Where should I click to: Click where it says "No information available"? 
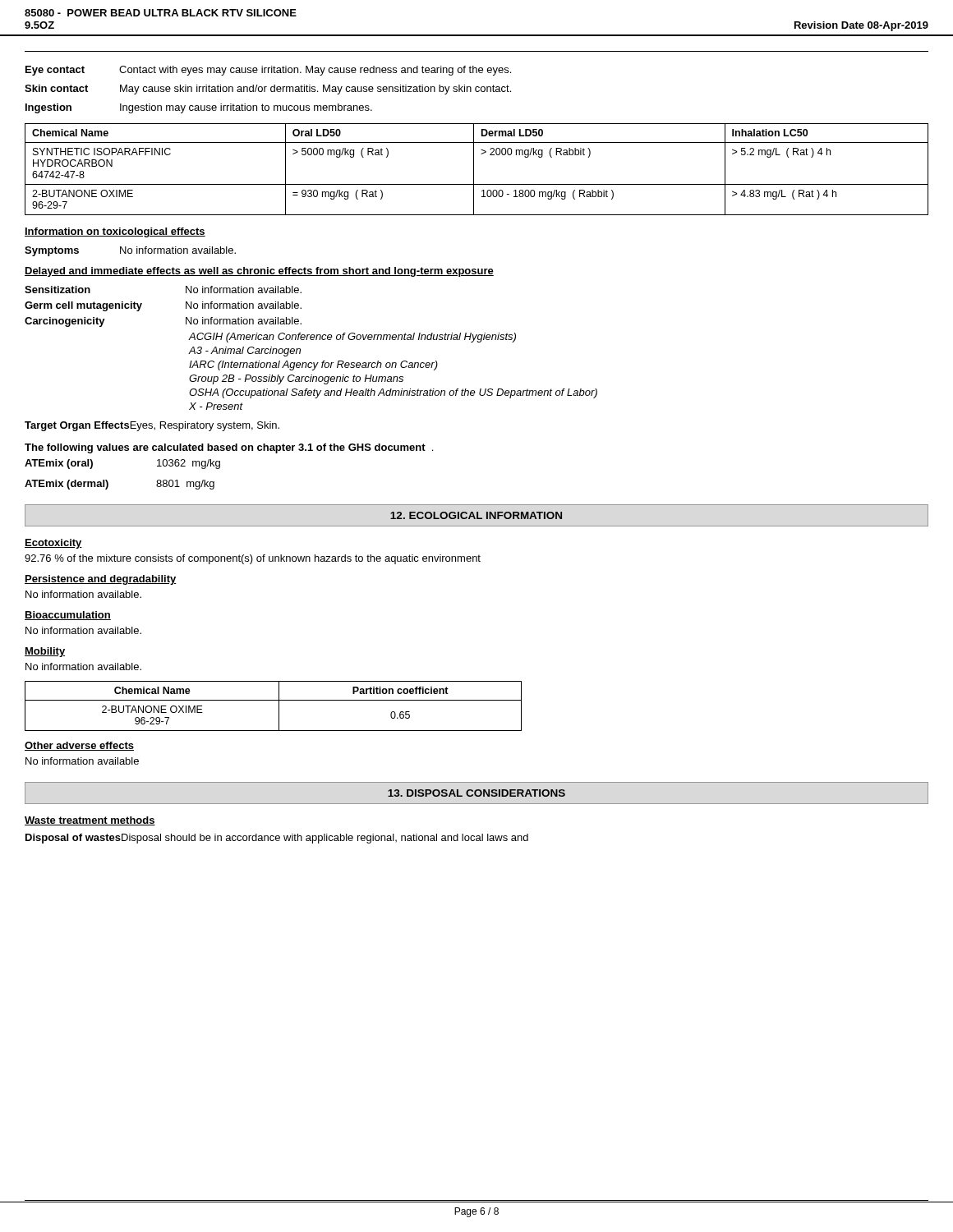click(x=82, y=761)
